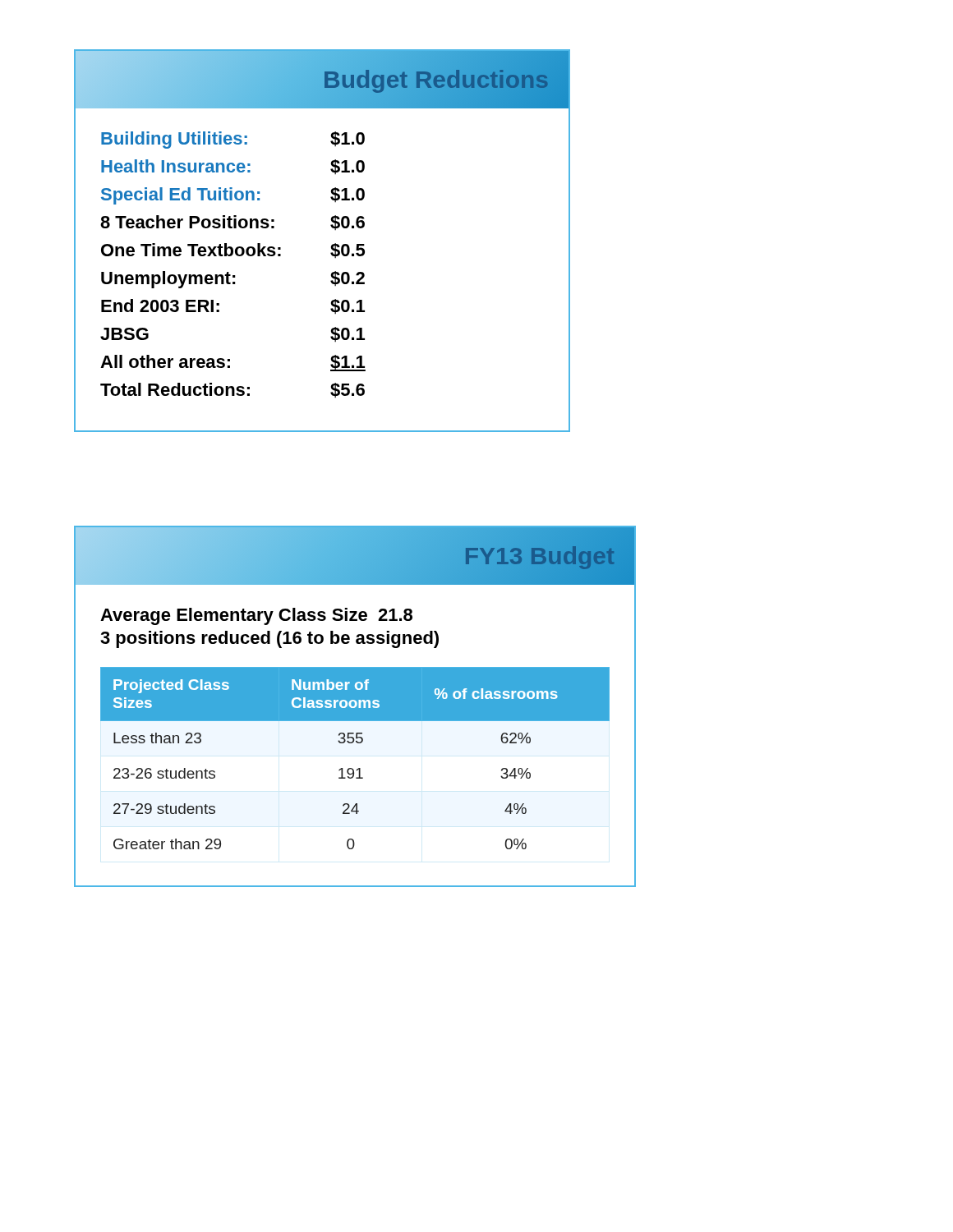The width and height of the screenshot is (953, 1232).
Task: Click on the table containing "Budget Reductions Building Utilities:"
Action: coord(322,241)
